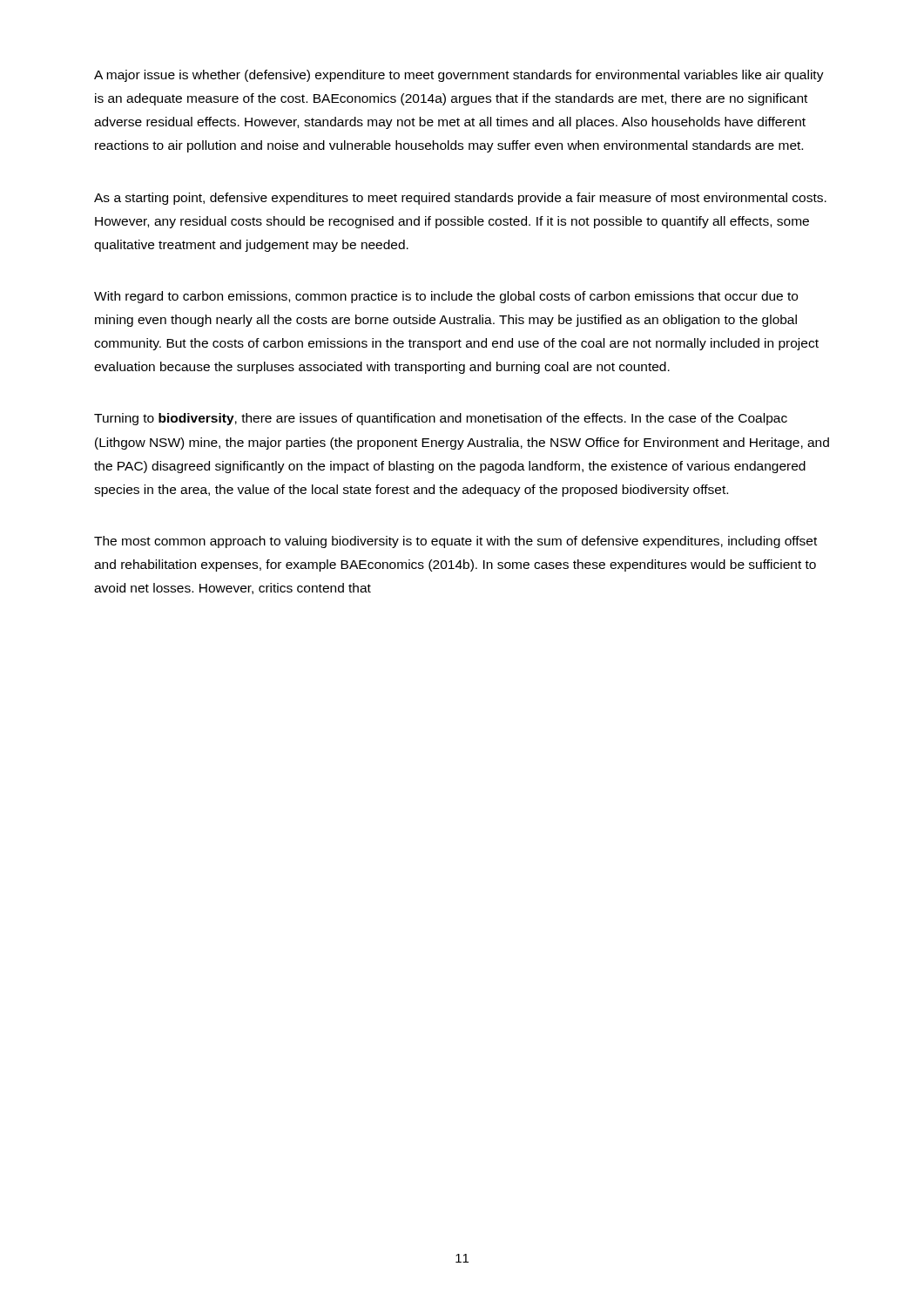The height and width of the screenshot is (1307, 924).
Task: Select the region starting "A major issue"
Action: tap(459, 110)
